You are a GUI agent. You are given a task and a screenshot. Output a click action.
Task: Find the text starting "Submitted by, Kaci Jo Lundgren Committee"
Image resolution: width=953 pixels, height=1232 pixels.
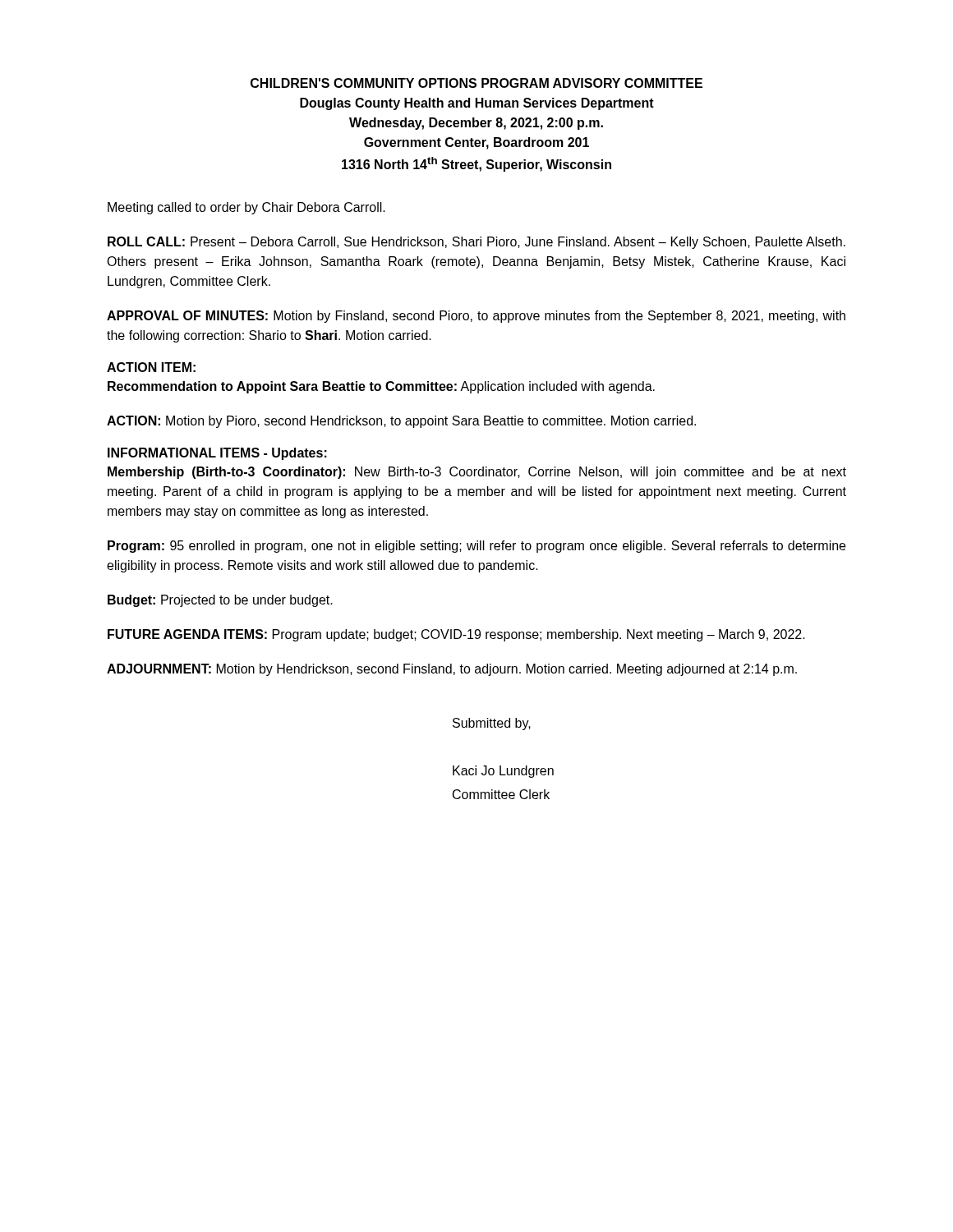point(503,759)
